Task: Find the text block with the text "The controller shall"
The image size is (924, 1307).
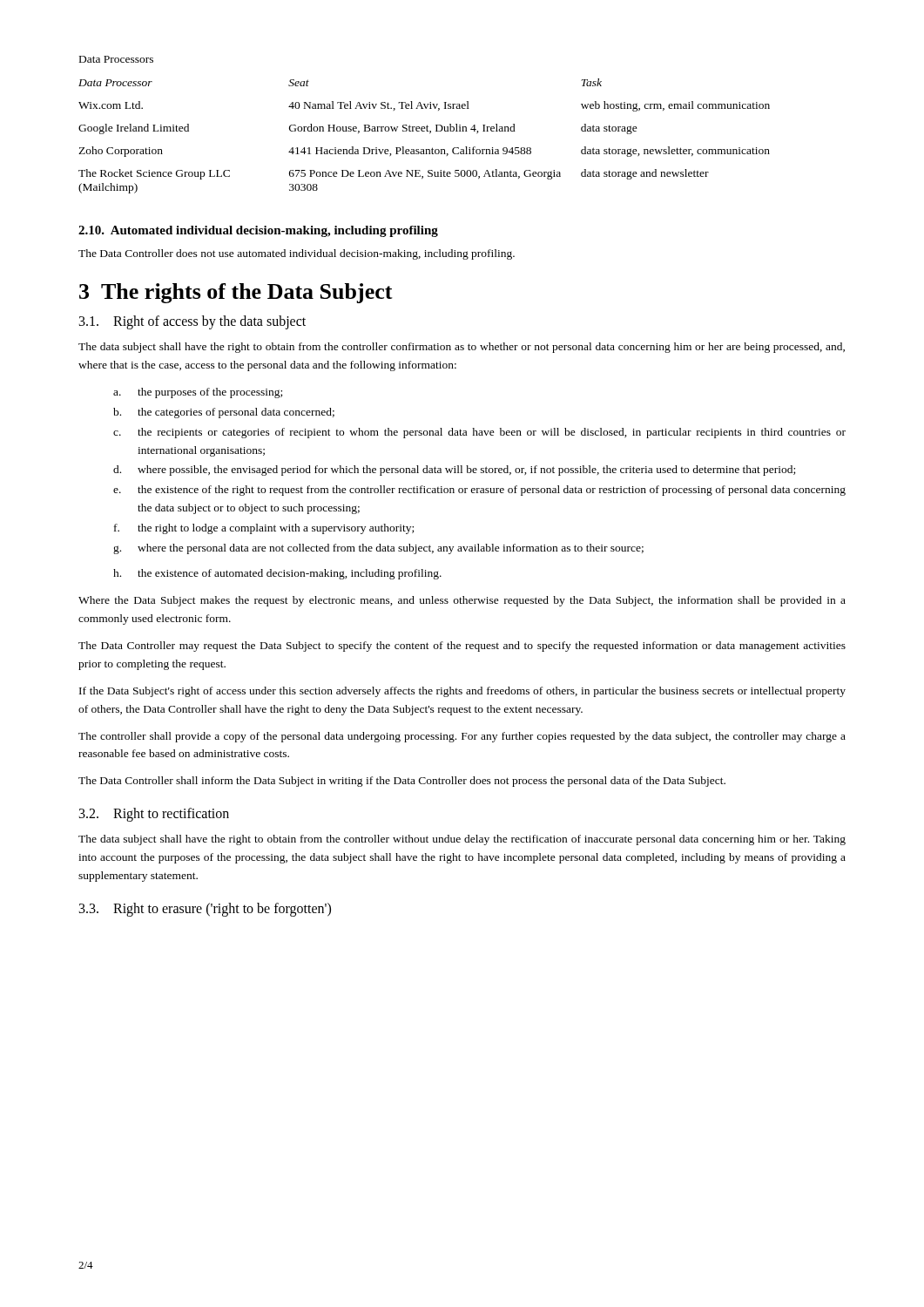Action: [x=462, y=745]
